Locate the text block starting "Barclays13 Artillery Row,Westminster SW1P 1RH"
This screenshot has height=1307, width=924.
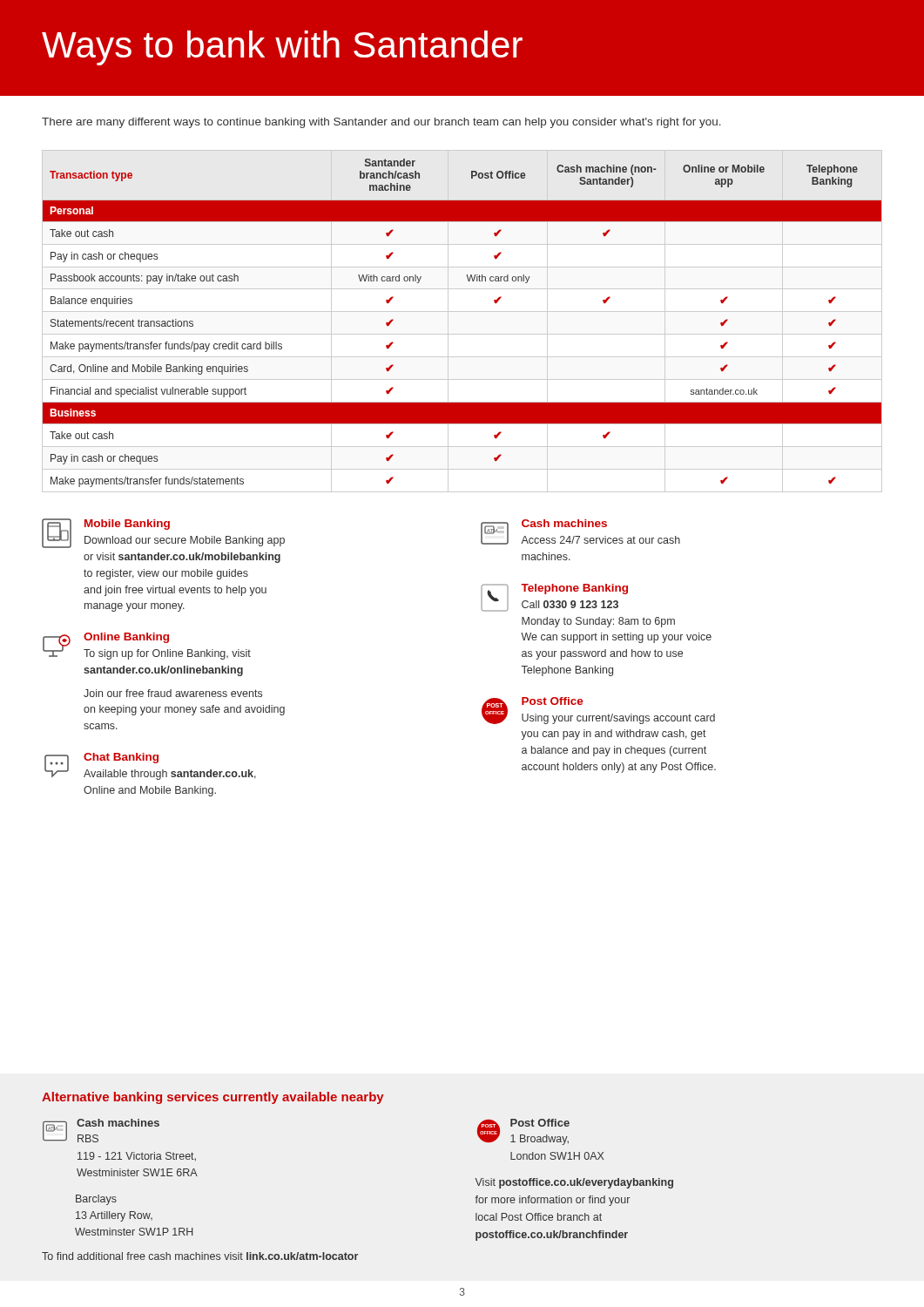point(96,1200)
